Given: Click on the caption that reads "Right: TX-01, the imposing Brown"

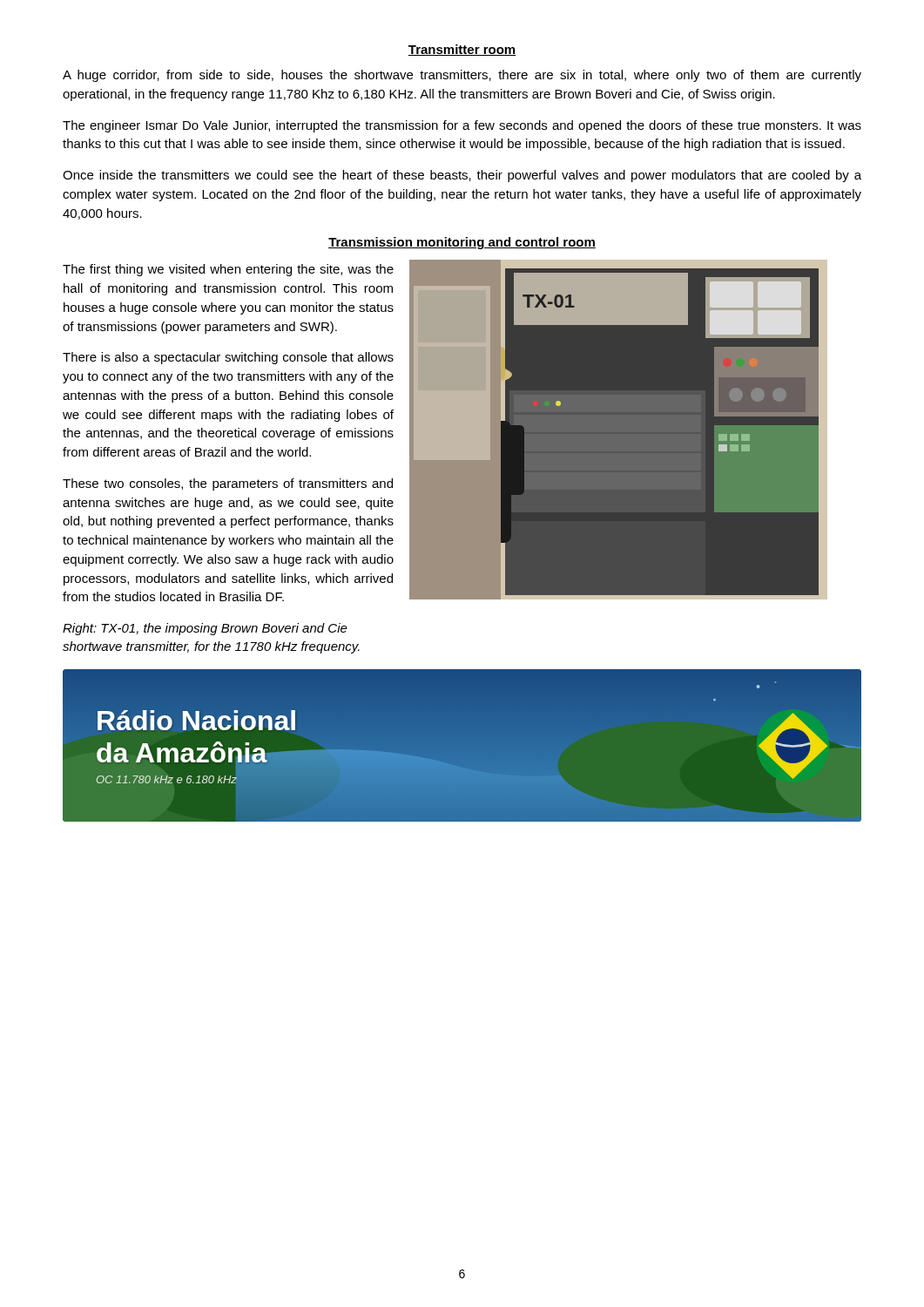Looking at the screenshot, I should click(212, 637).
